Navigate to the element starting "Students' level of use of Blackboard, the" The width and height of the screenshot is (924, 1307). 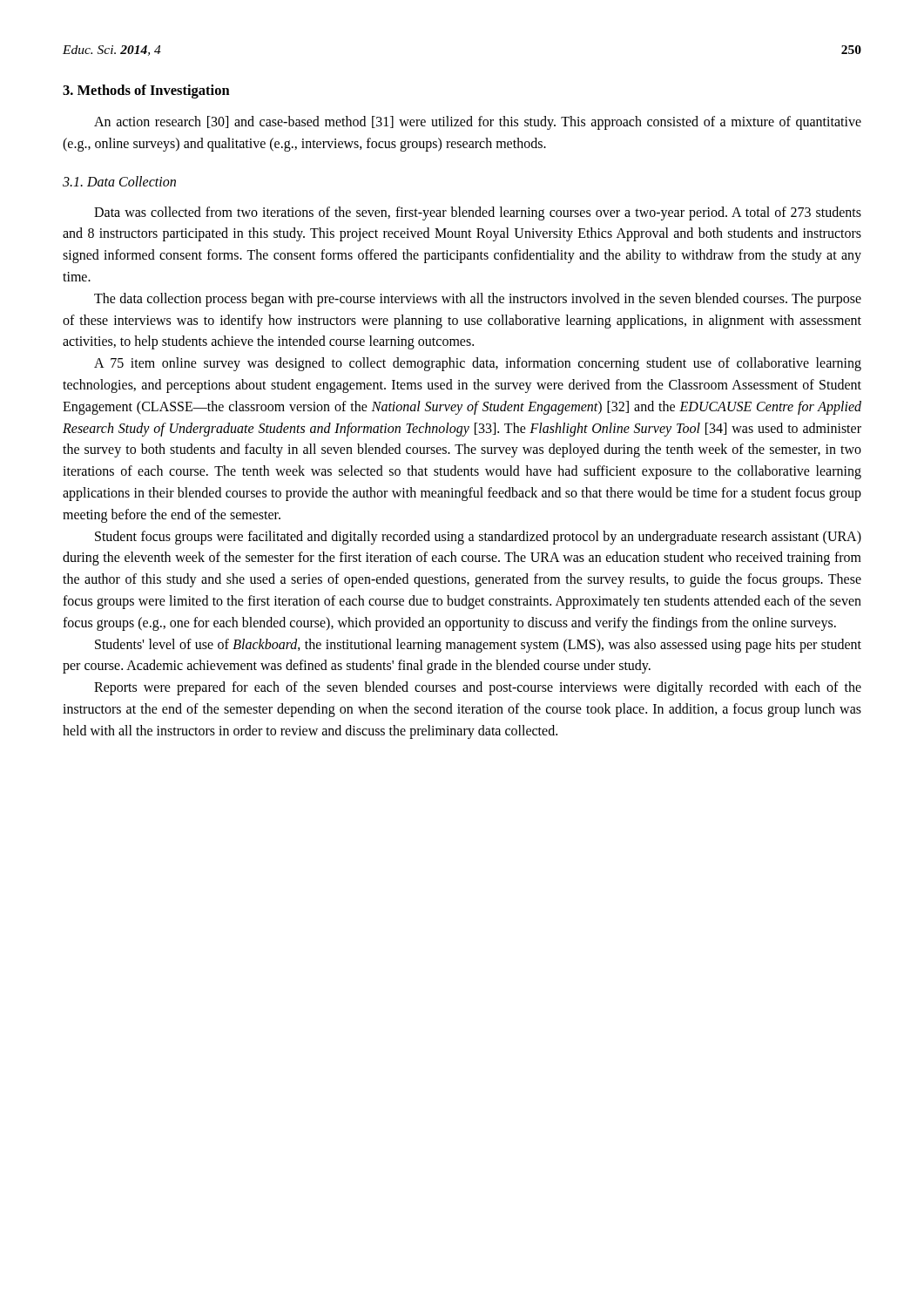tap(462, 656)
